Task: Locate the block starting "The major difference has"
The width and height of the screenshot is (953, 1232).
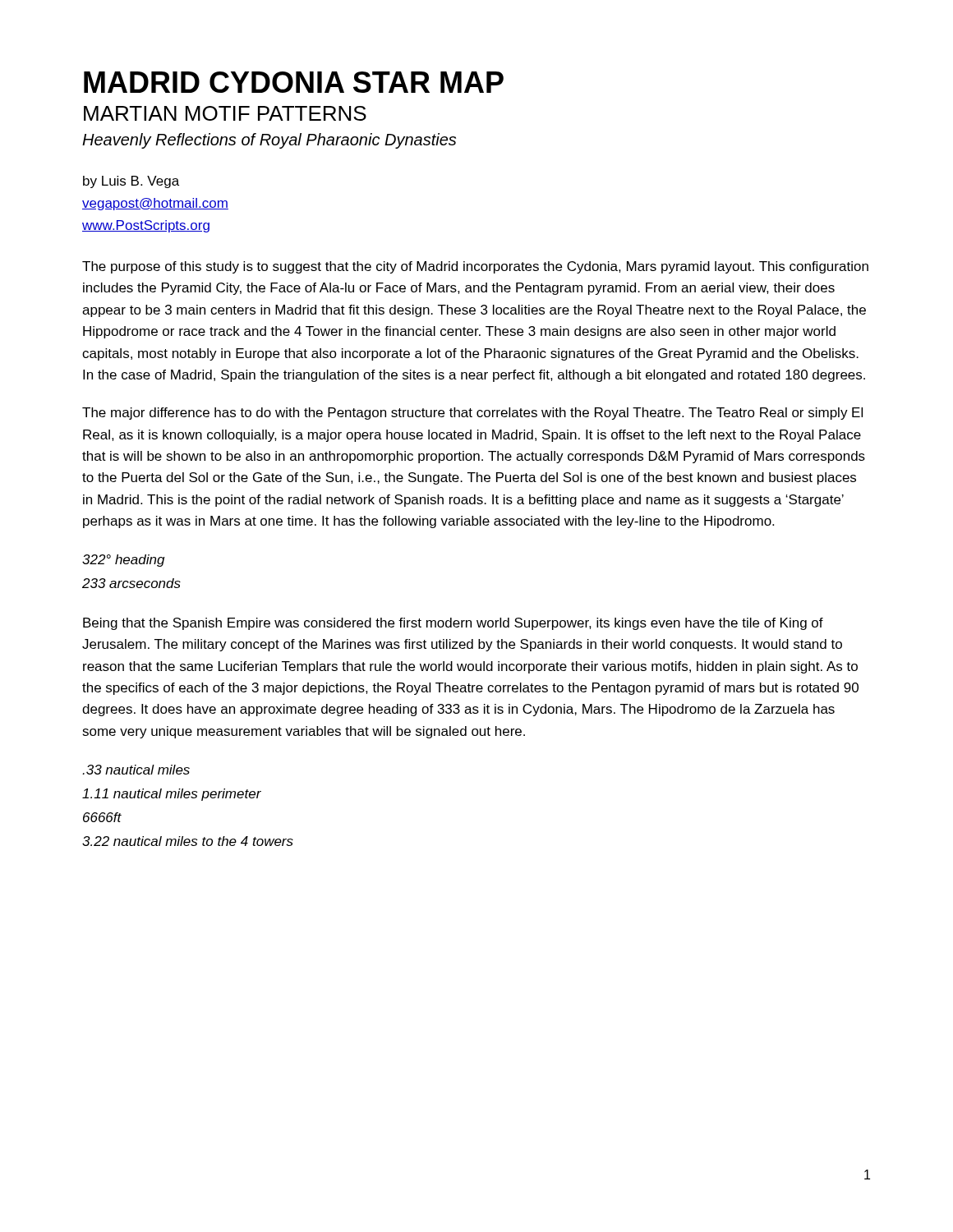Action: (x=474, y=467)
